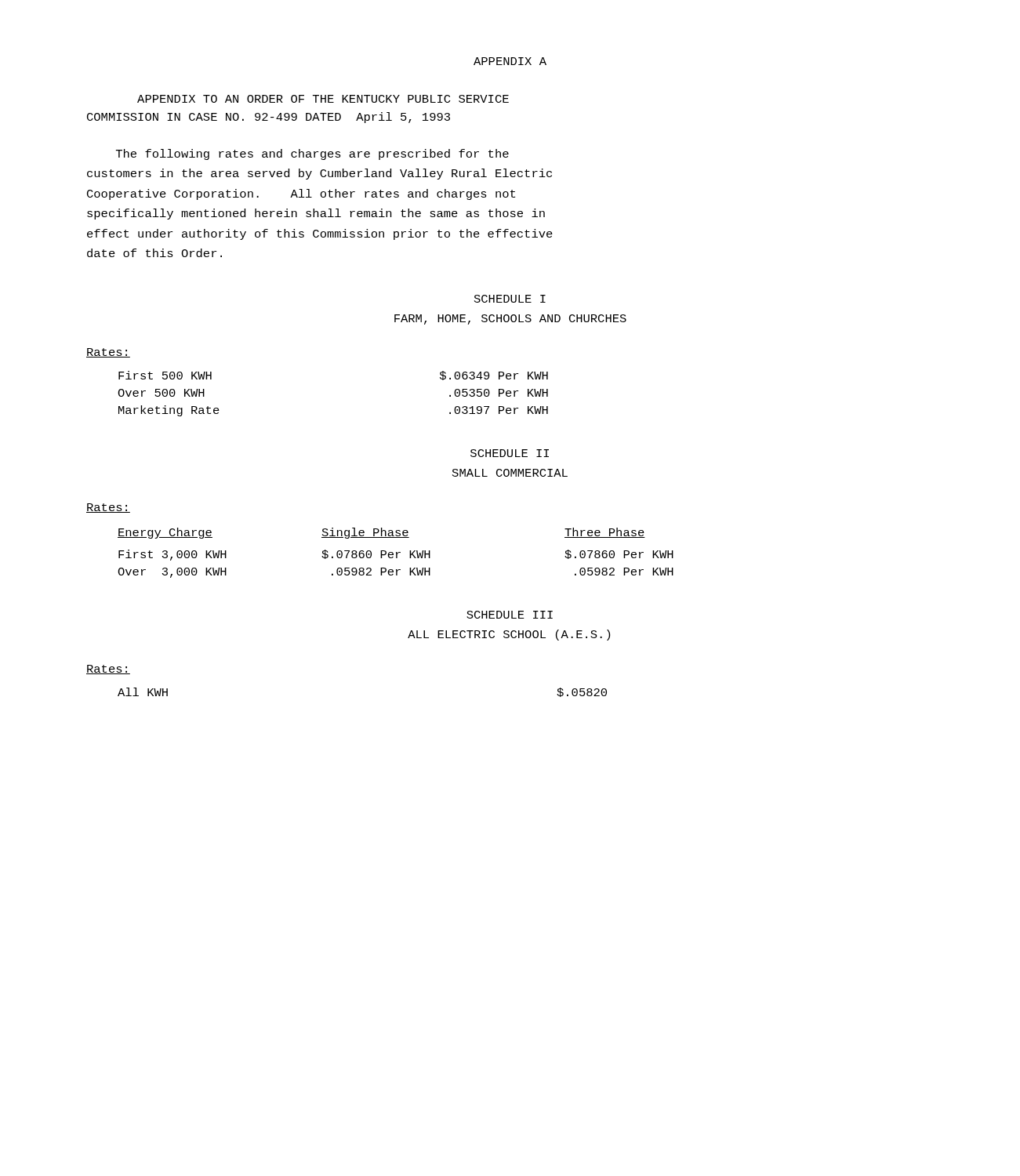Select the block starting "The following rates and"
Screen dimensions: 1176x1020
click(320, 204)
